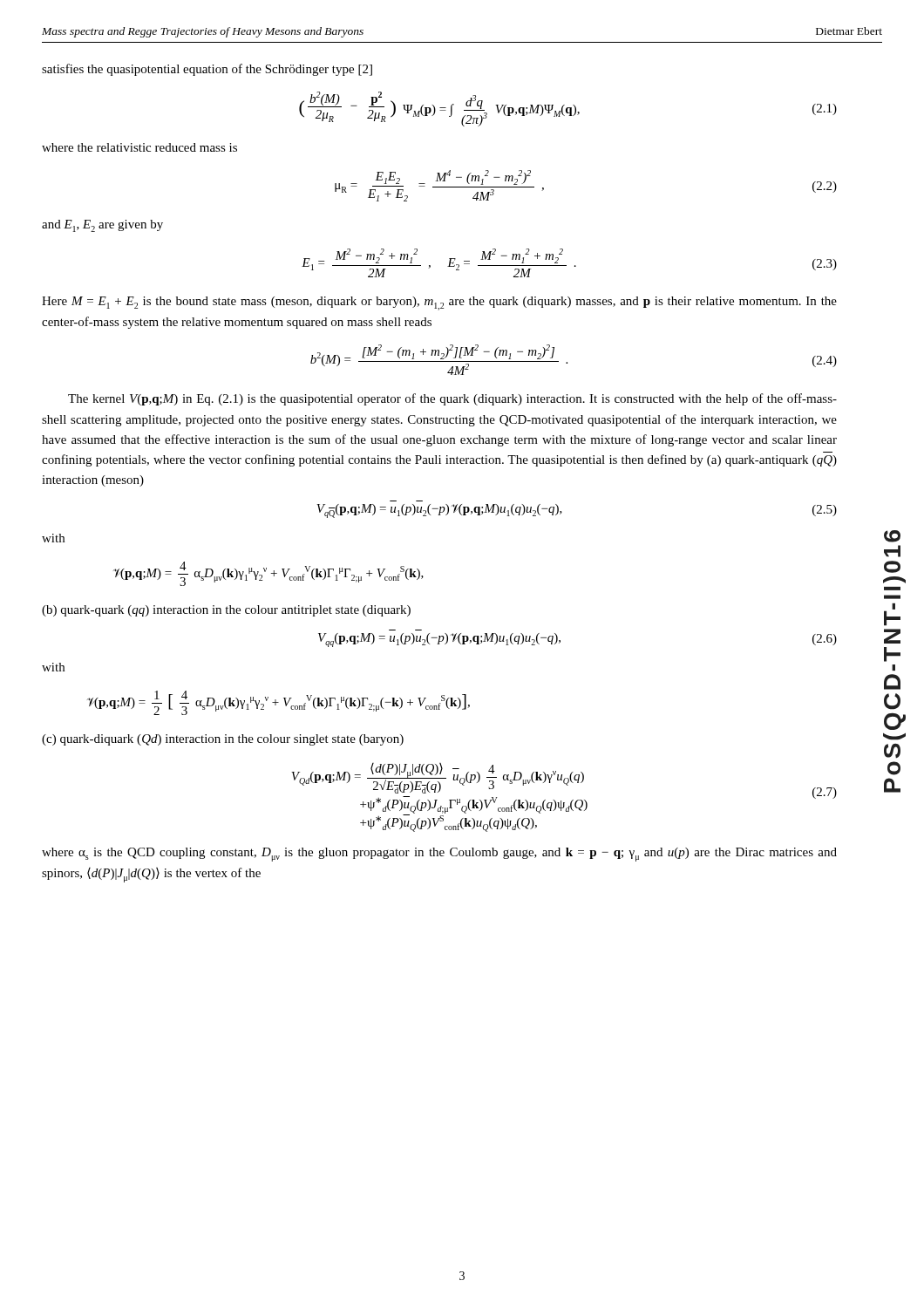Find the text block that reads "Here M = E1 + E2"
This screenshot has width=924, height=1308.
pos(439,311)
